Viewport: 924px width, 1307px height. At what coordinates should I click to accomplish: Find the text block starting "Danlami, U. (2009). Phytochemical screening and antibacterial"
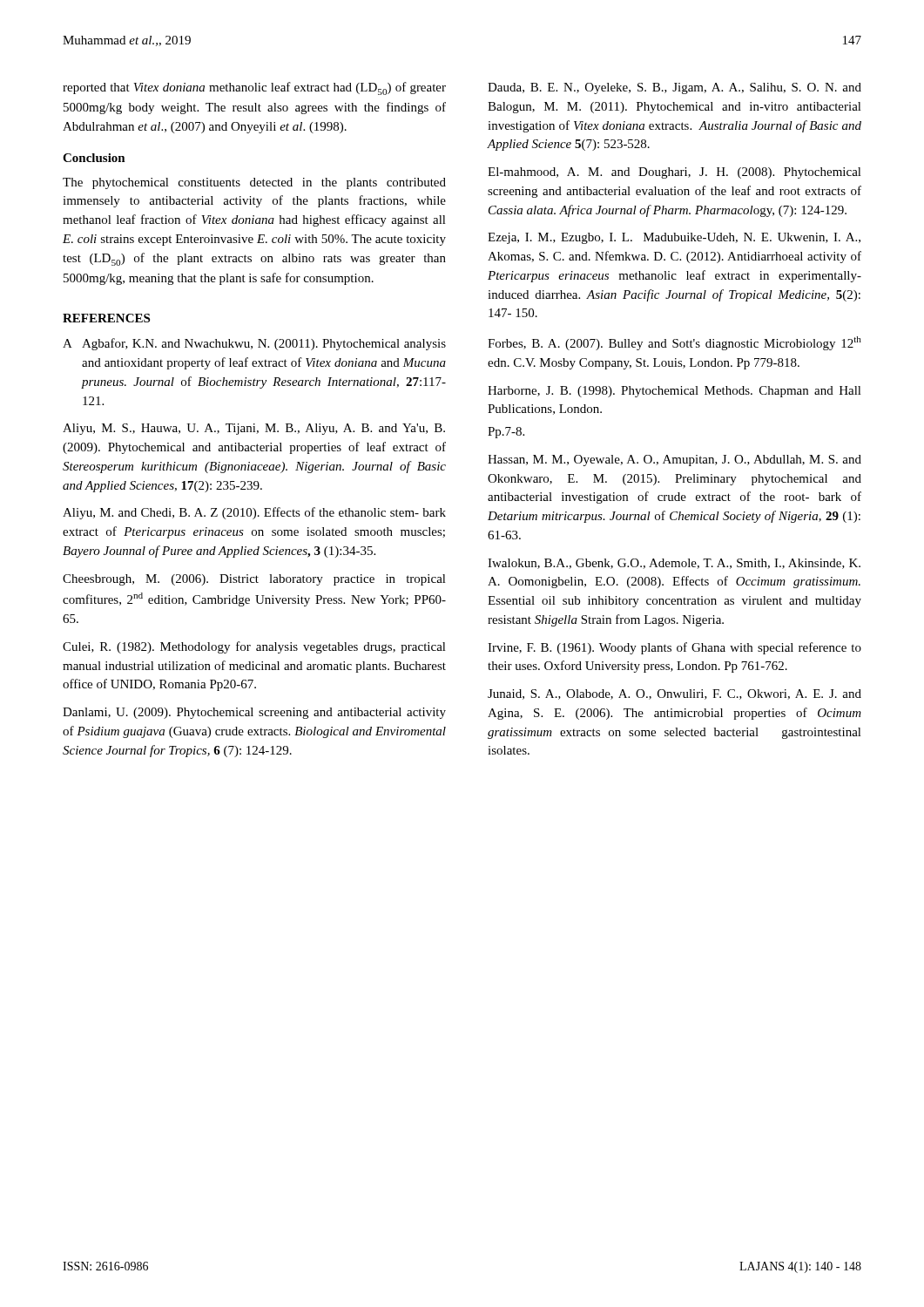[254, 731]
